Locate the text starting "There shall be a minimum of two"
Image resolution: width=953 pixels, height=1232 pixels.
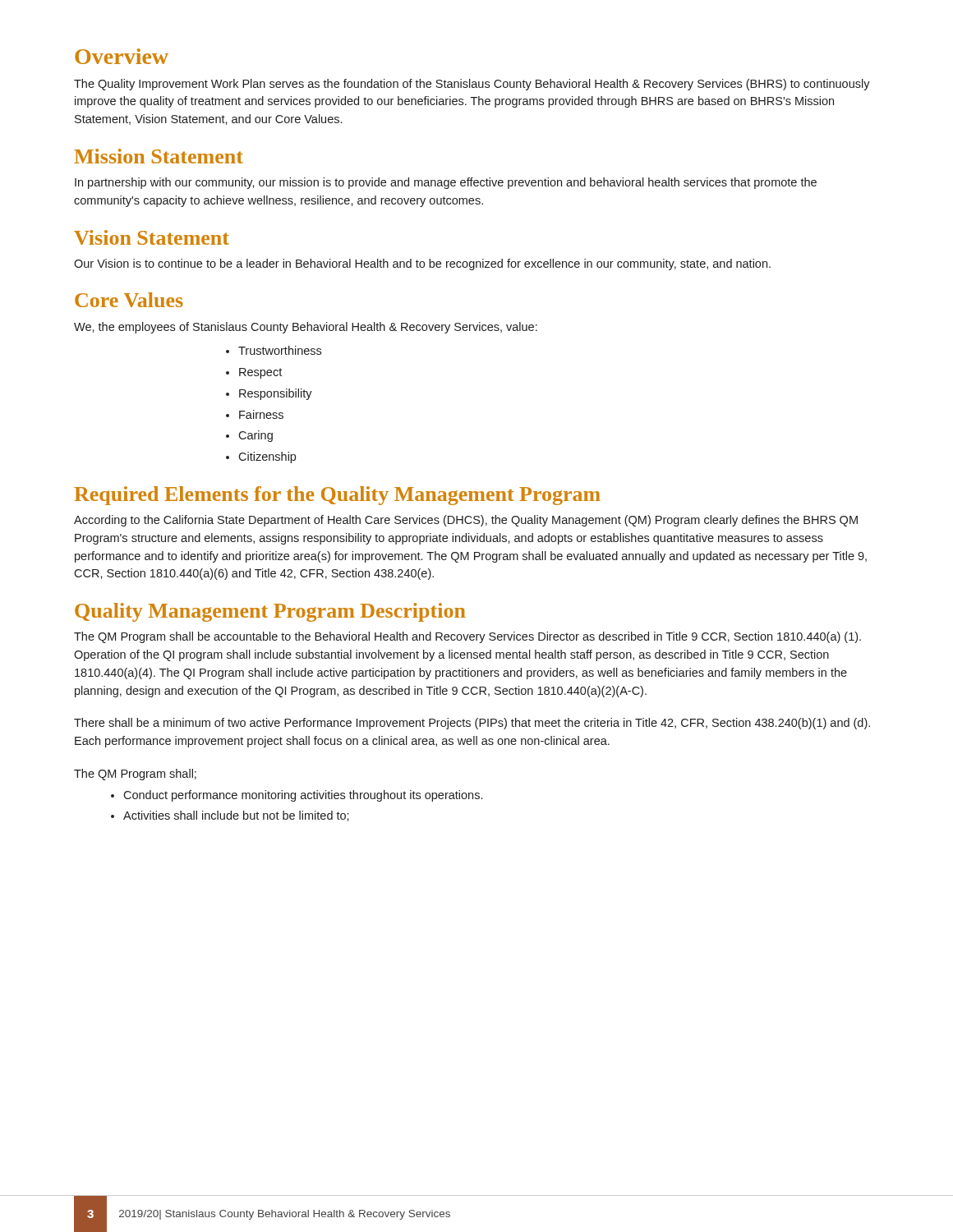[472, 732]
